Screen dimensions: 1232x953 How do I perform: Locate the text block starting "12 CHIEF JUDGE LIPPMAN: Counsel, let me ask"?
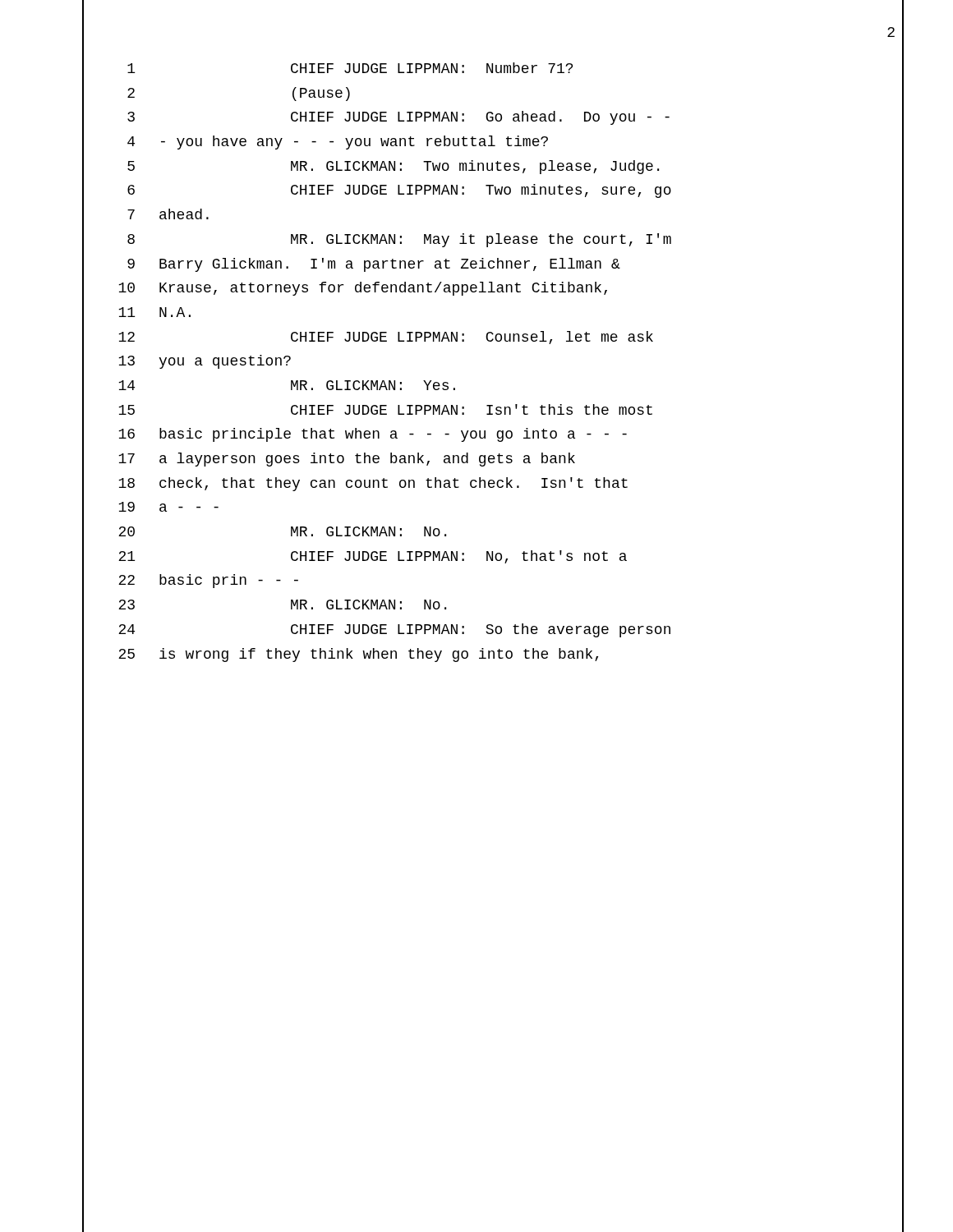pyautogui.click(x=493, y=338)
